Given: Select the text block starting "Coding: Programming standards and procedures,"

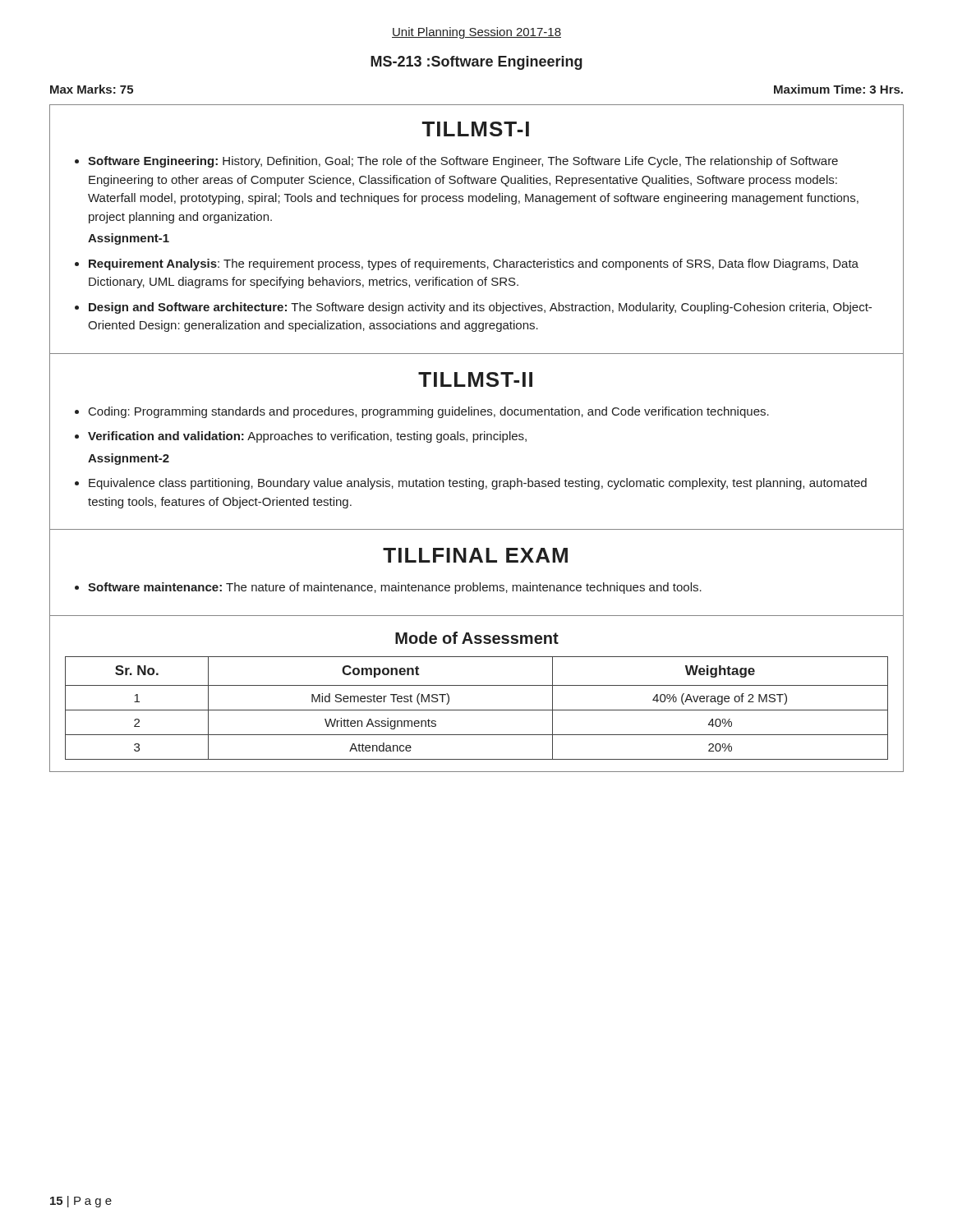Looking at the screenshot, I should 429,411.
